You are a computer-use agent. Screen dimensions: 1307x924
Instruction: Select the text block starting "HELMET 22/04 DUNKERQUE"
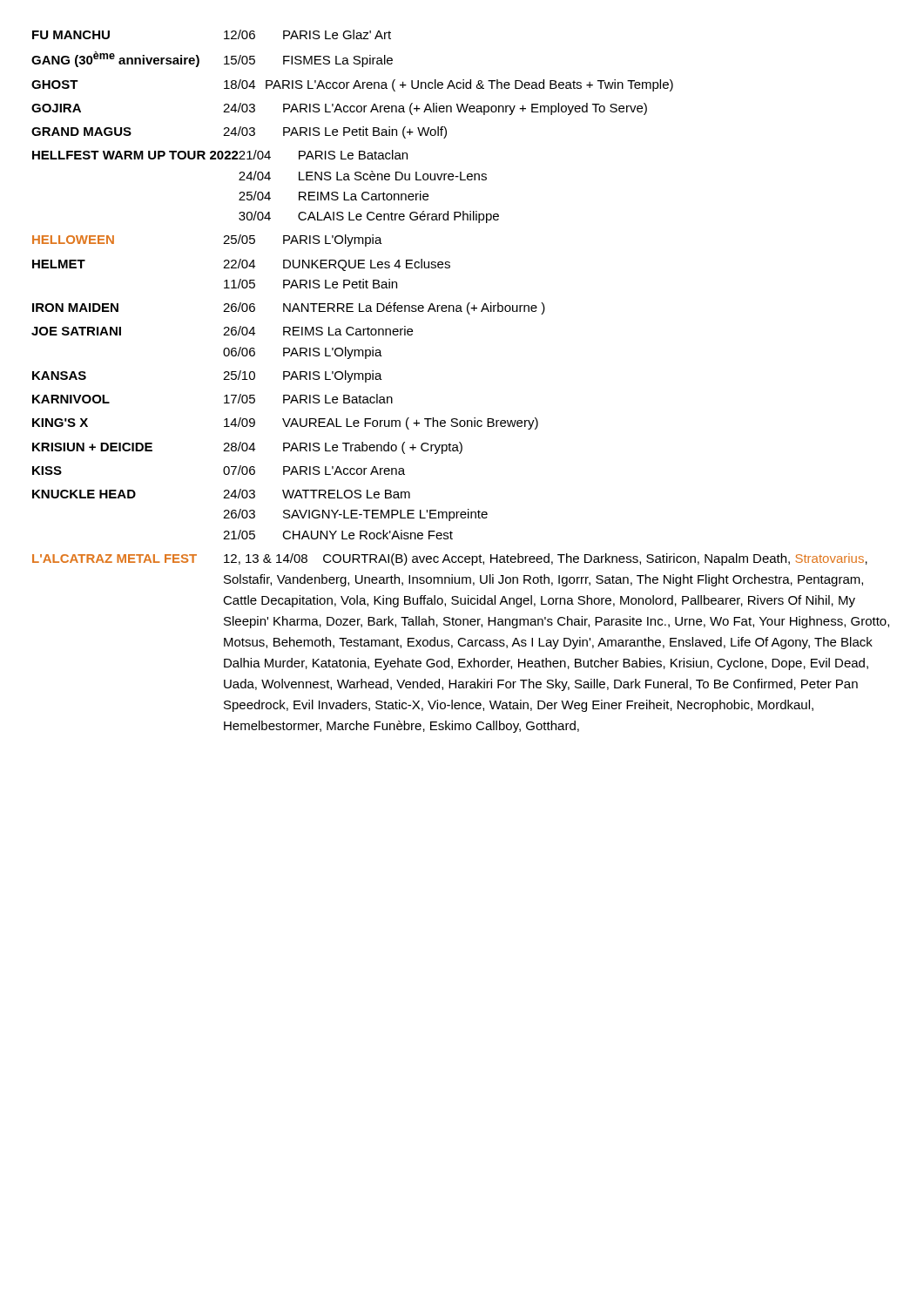tap(241, 265)
